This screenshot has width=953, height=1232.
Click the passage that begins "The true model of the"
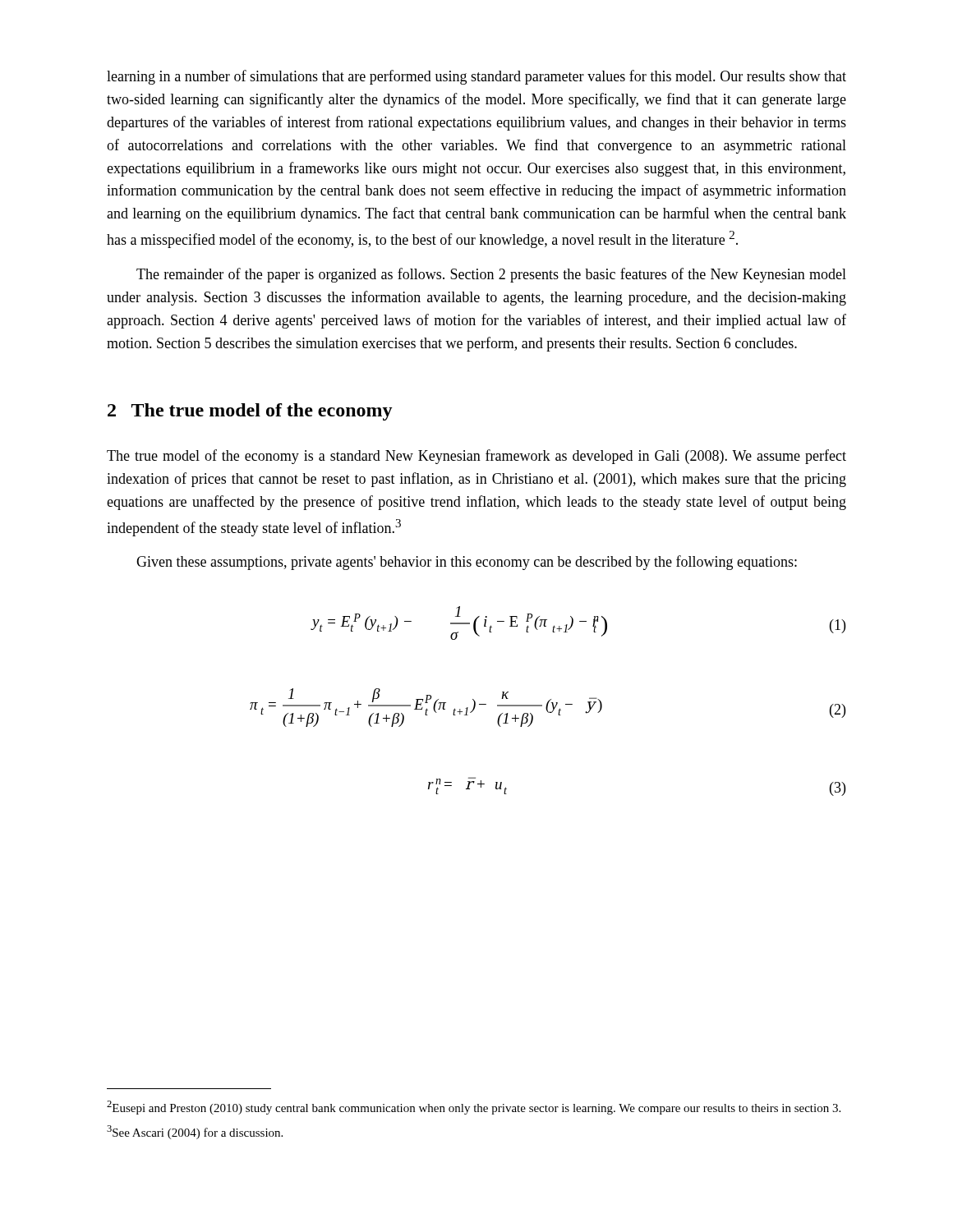point(476,492)
